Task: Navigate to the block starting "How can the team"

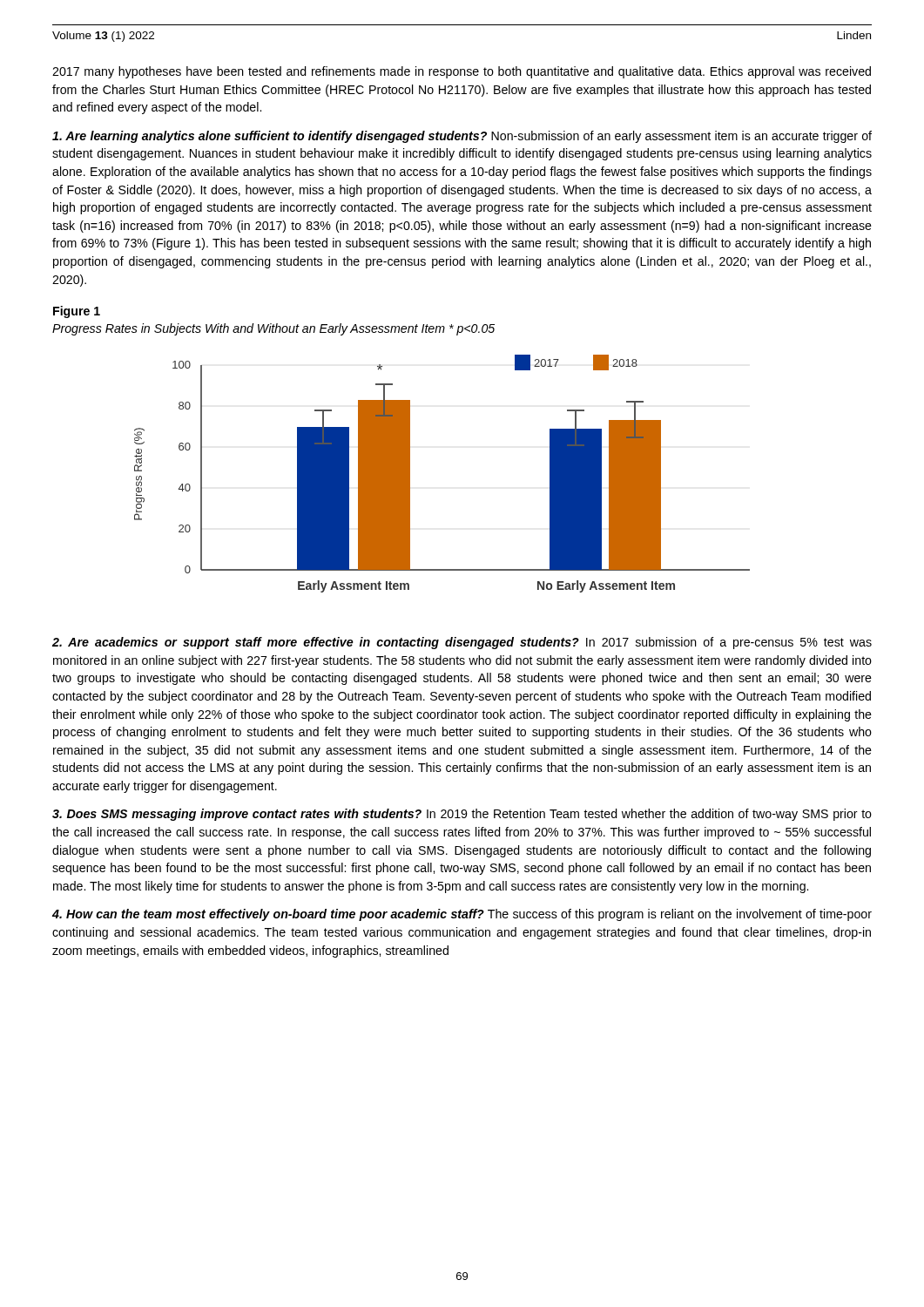Action: coord(462,933)
